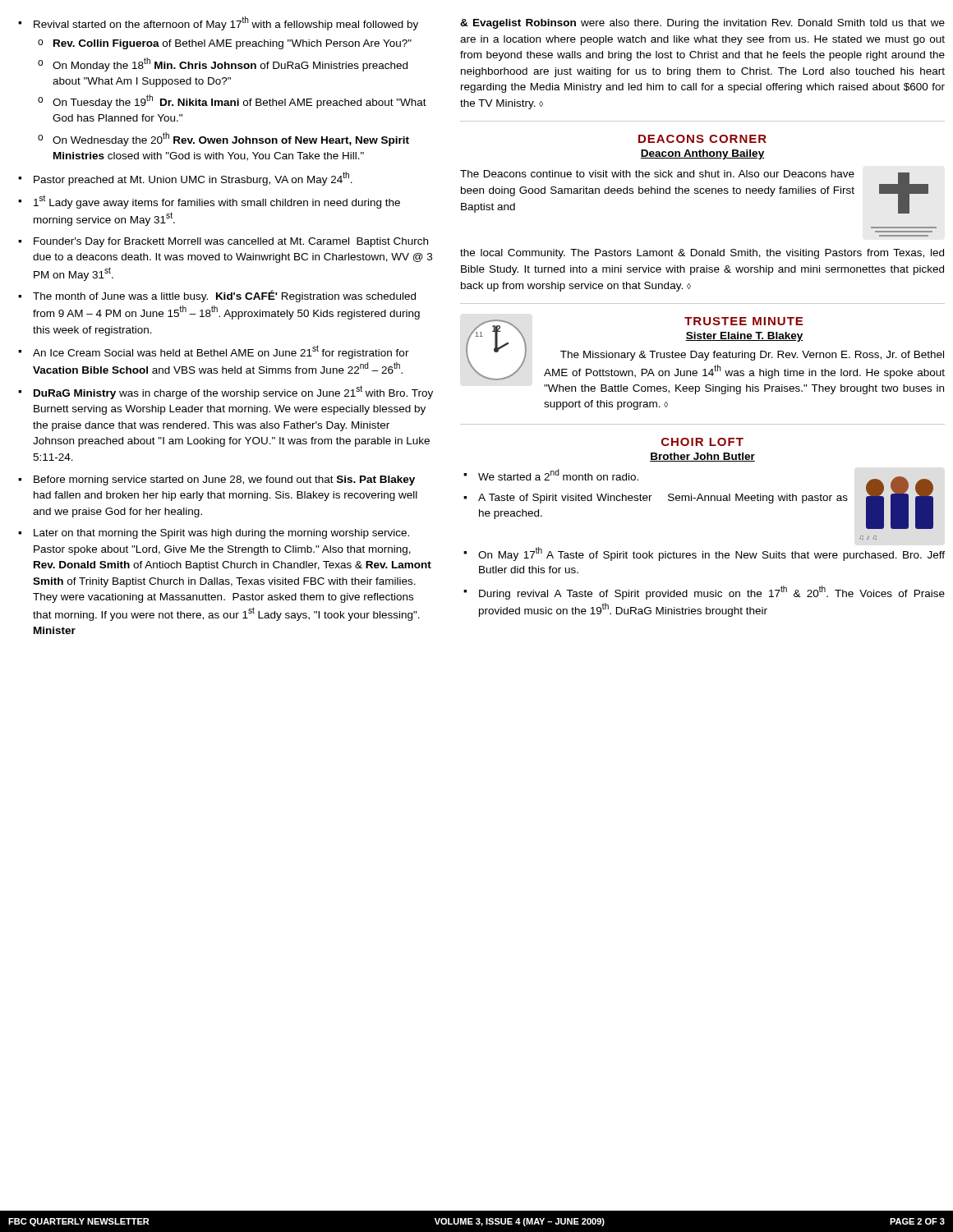Find the text block starting "On May 17th A Taste of"
Image resolution: width=953 pixels, height=1232 pixels.
pyautogui.click(x=702, y=562)
